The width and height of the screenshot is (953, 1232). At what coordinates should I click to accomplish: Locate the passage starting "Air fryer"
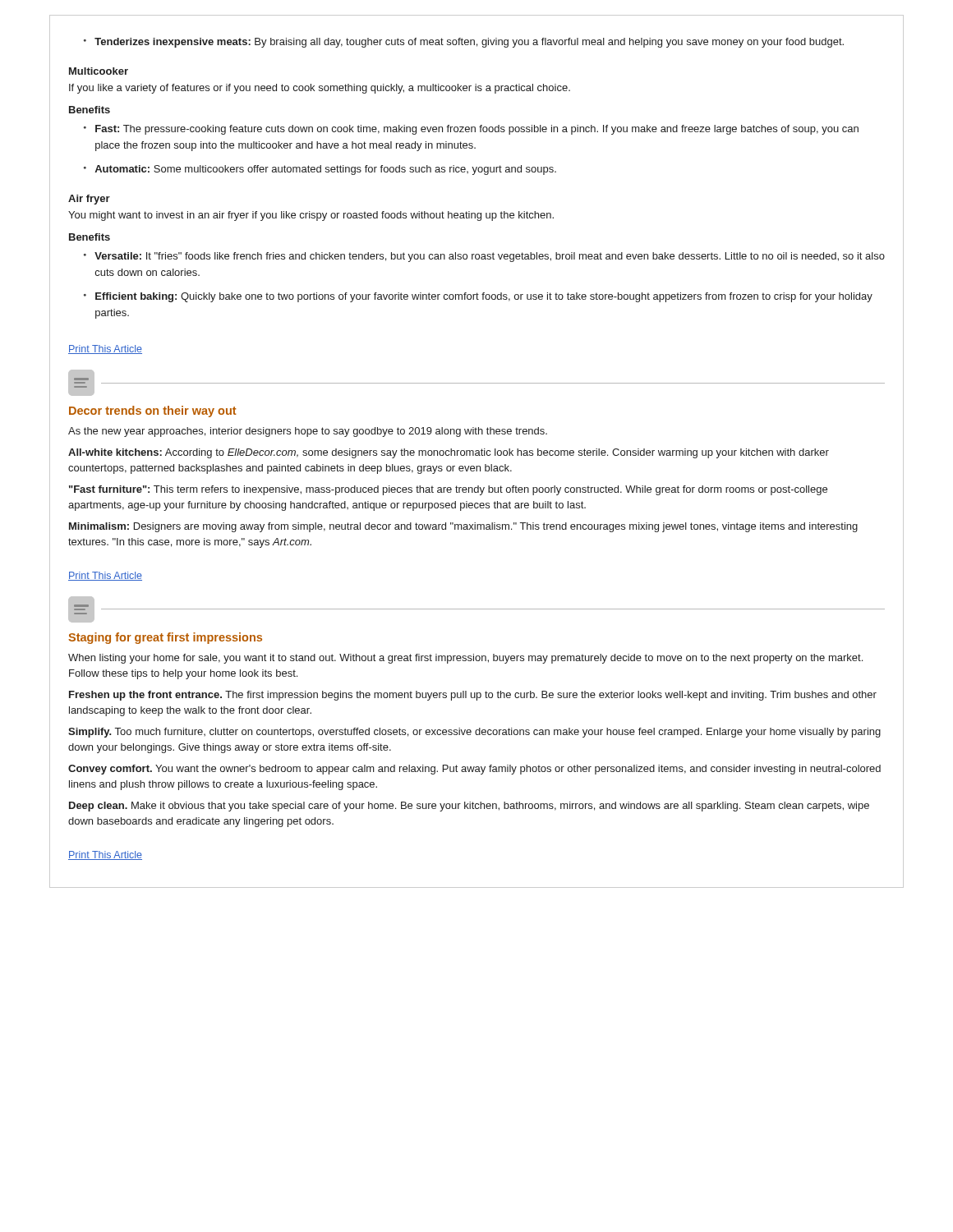pyautogui.click(x=89, y=198)
